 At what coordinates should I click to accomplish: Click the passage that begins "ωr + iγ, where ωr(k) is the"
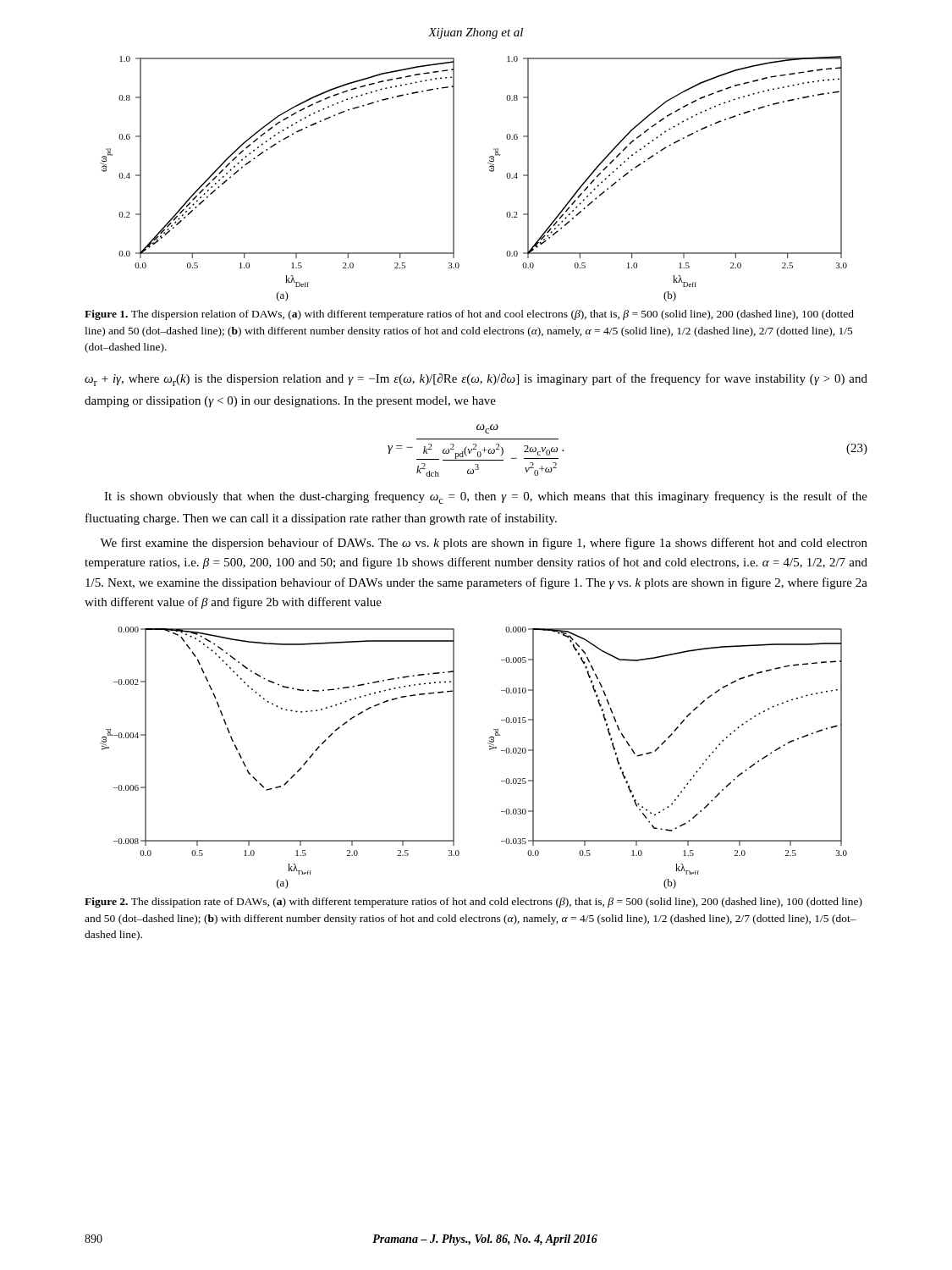click(476, 389)
